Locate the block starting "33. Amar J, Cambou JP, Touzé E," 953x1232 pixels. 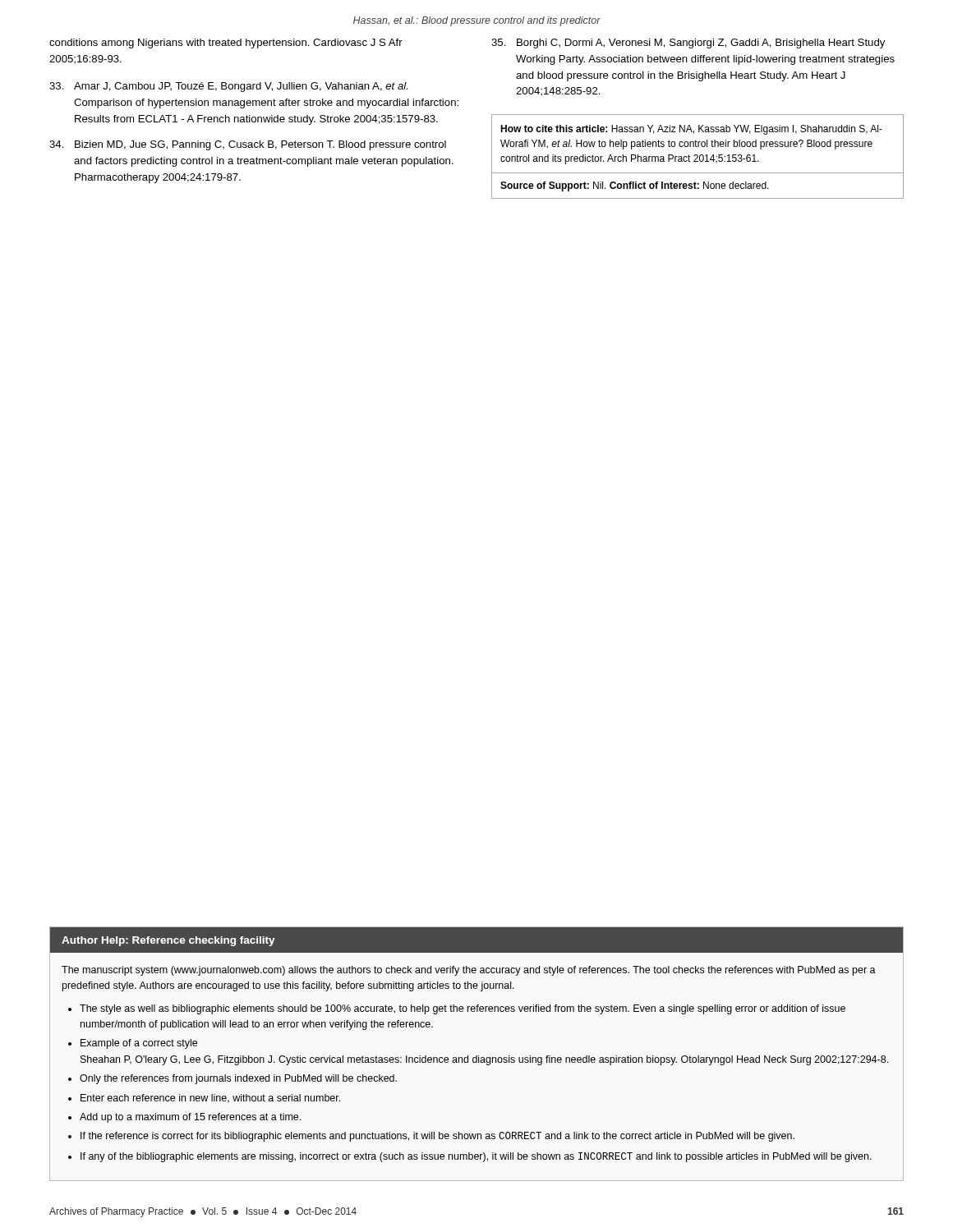(255, 102)
